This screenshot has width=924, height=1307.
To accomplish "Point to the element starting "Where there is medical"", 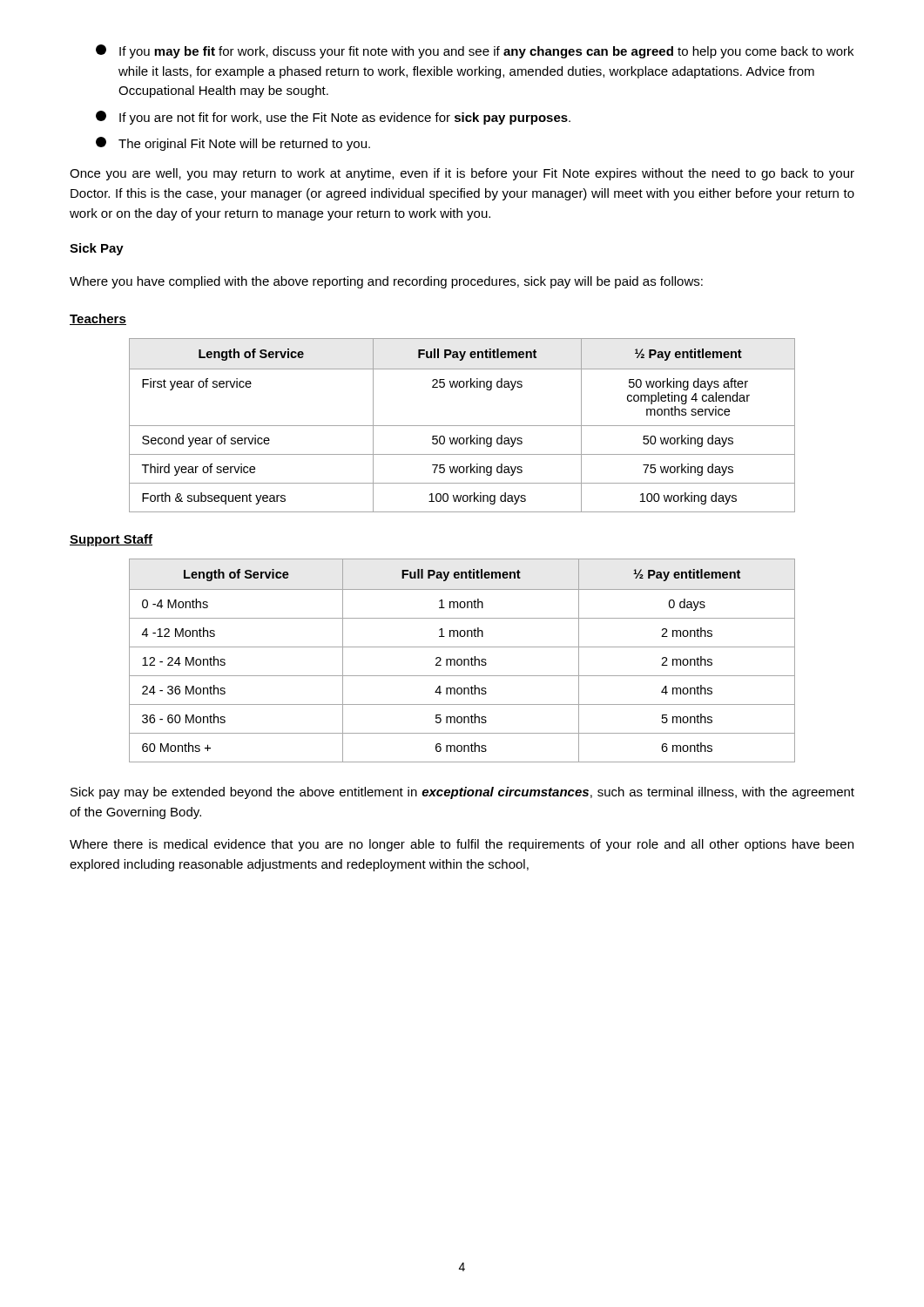I will coord(462,854).
